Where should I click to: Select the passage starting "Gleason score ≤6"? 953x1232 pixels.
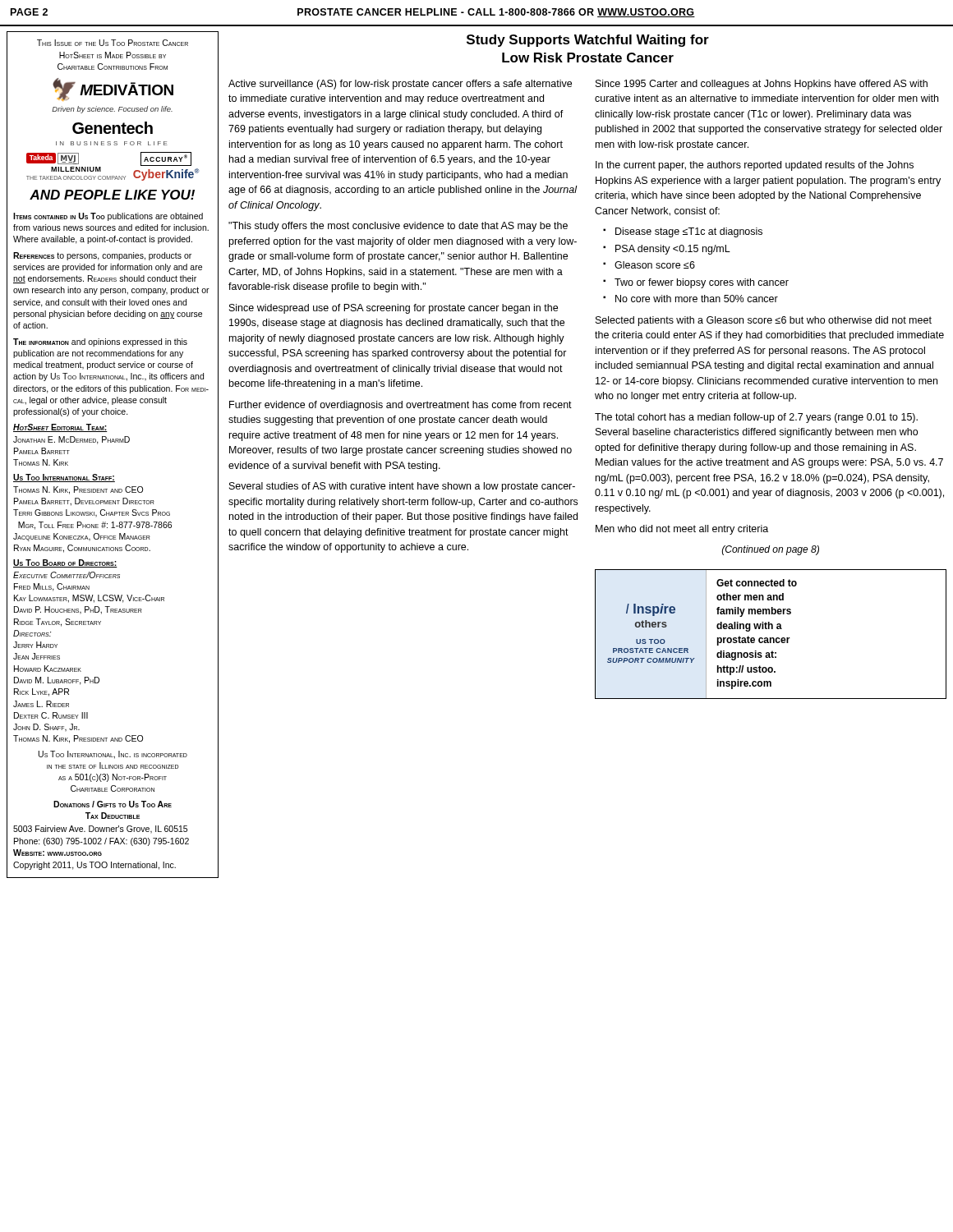click(655, 266)
